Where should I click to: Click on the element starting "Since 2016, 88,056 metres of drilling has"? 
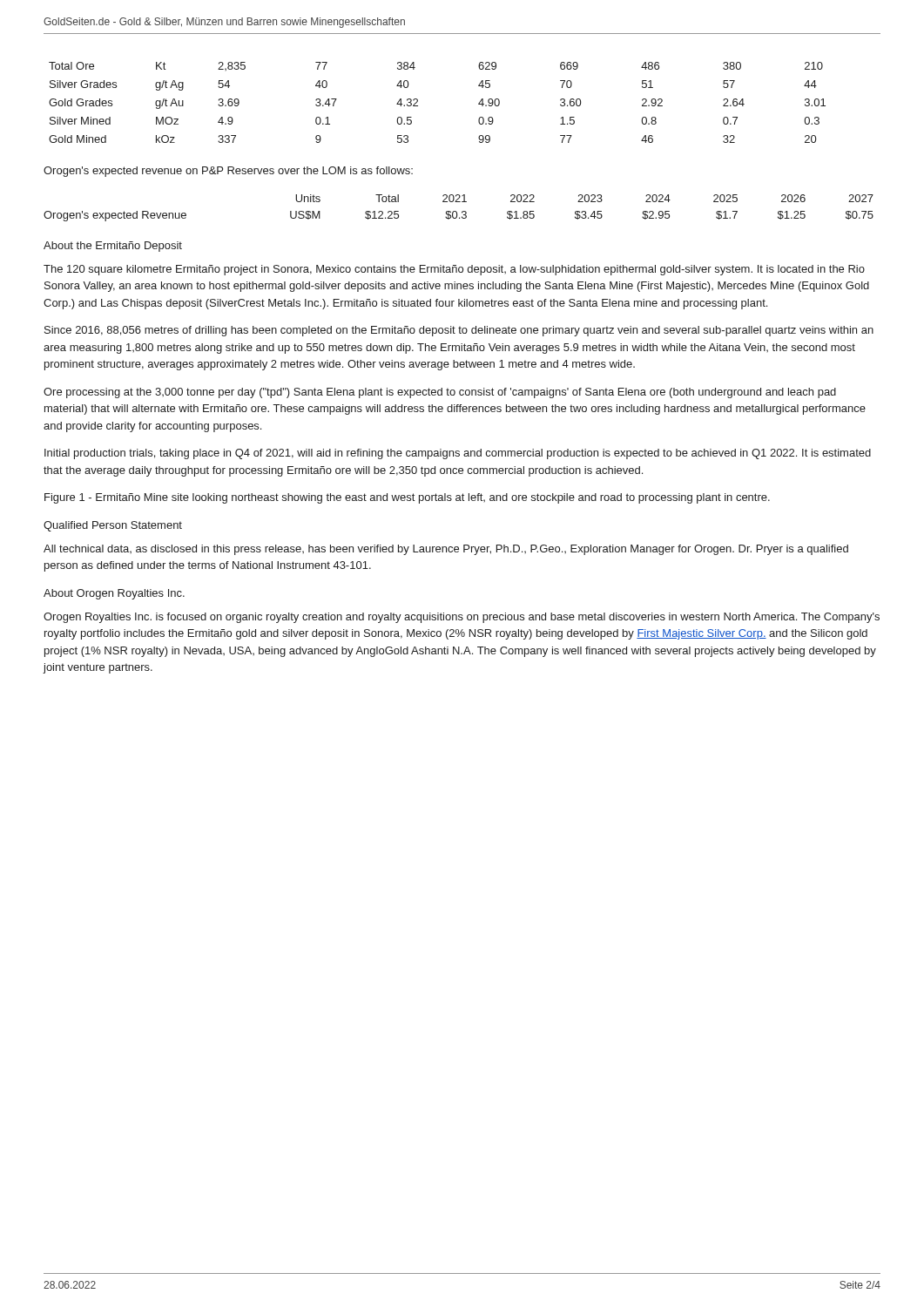[x=459, y=347]
